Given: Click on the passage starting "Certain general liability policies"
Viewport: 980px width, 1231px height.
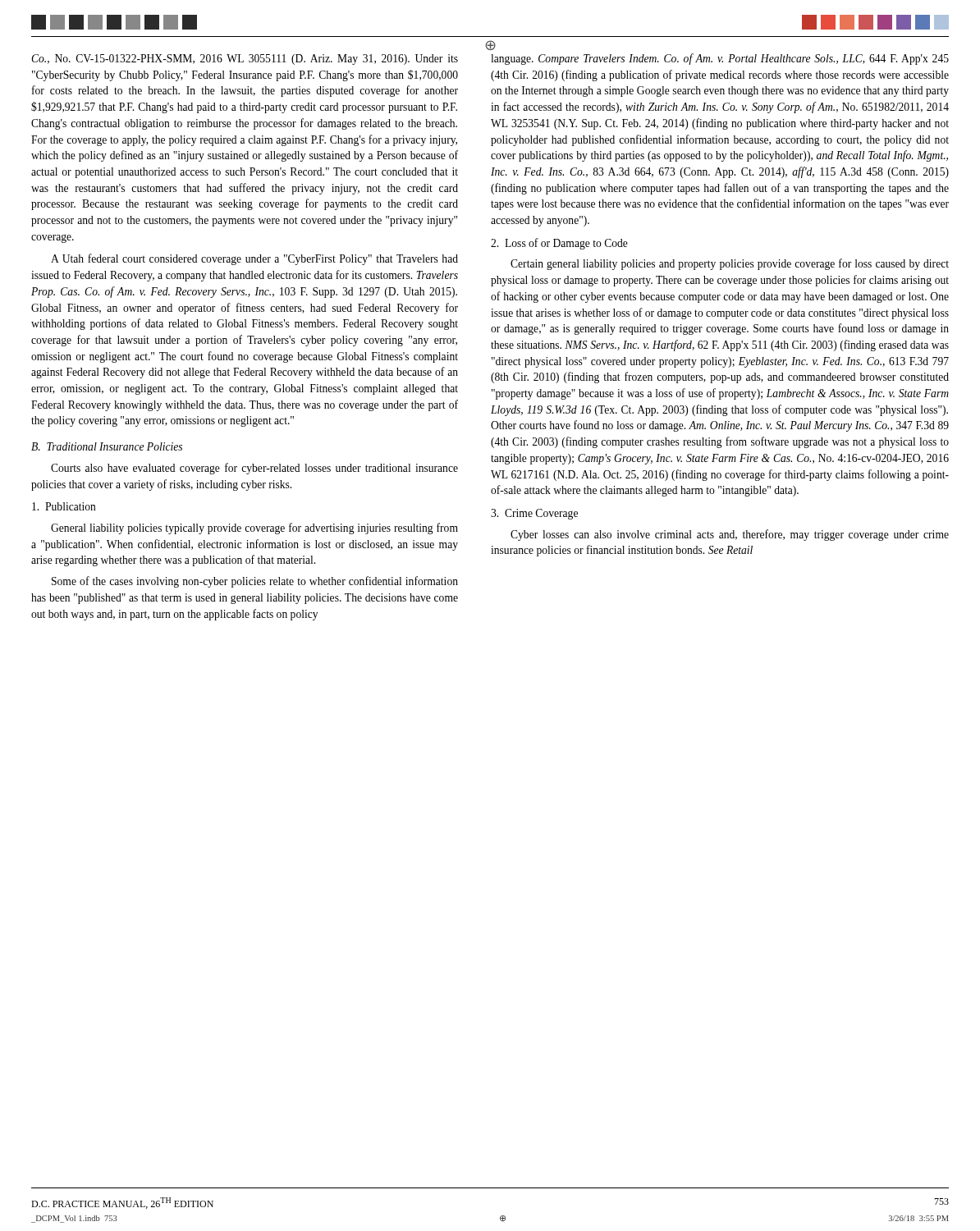Looking at the screenshot, I should (x=720, y=378).
